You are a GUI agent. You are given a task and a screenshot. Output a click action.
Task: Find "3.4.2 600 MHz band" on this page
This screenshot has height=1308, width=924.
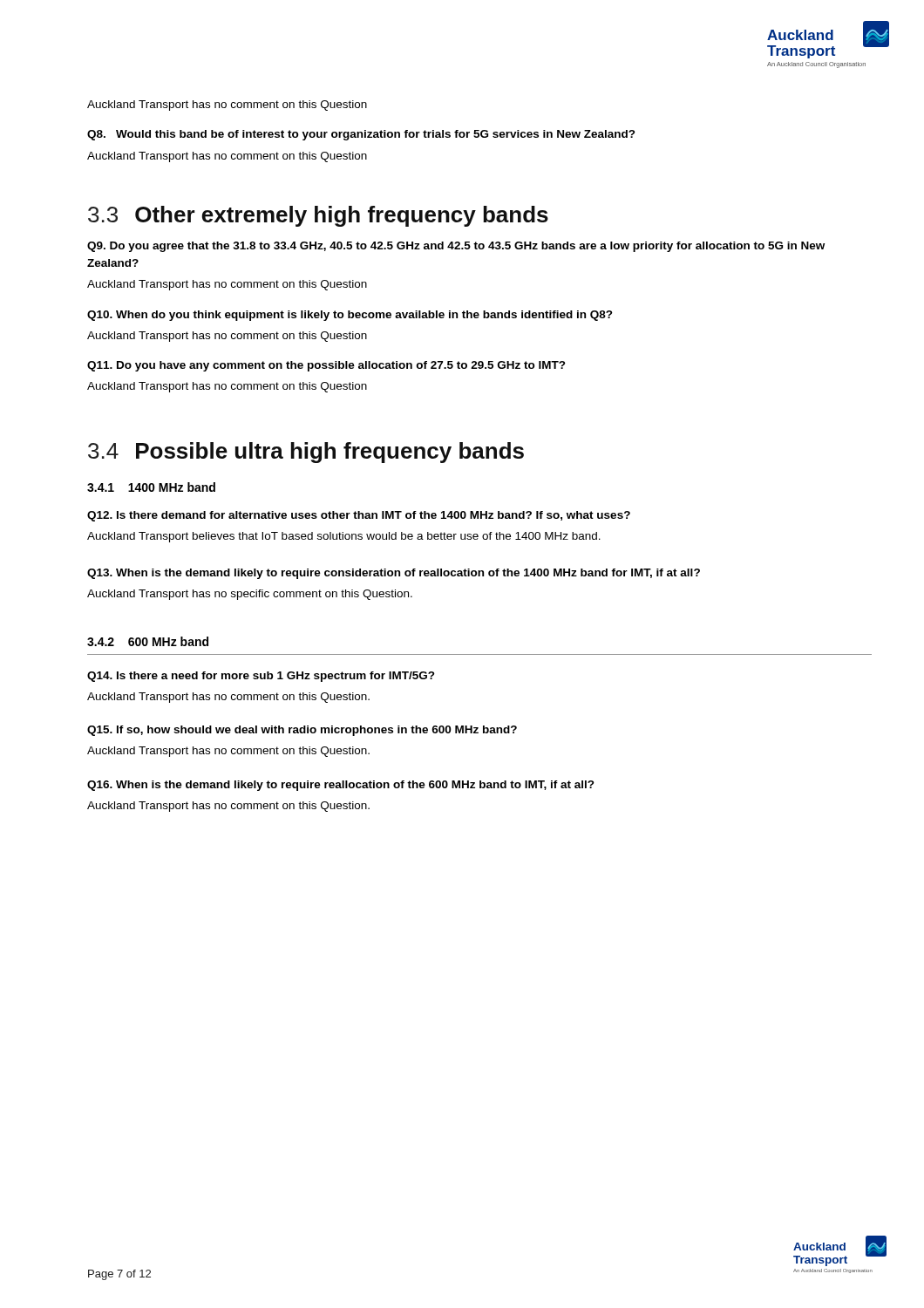tap(148, 641)
